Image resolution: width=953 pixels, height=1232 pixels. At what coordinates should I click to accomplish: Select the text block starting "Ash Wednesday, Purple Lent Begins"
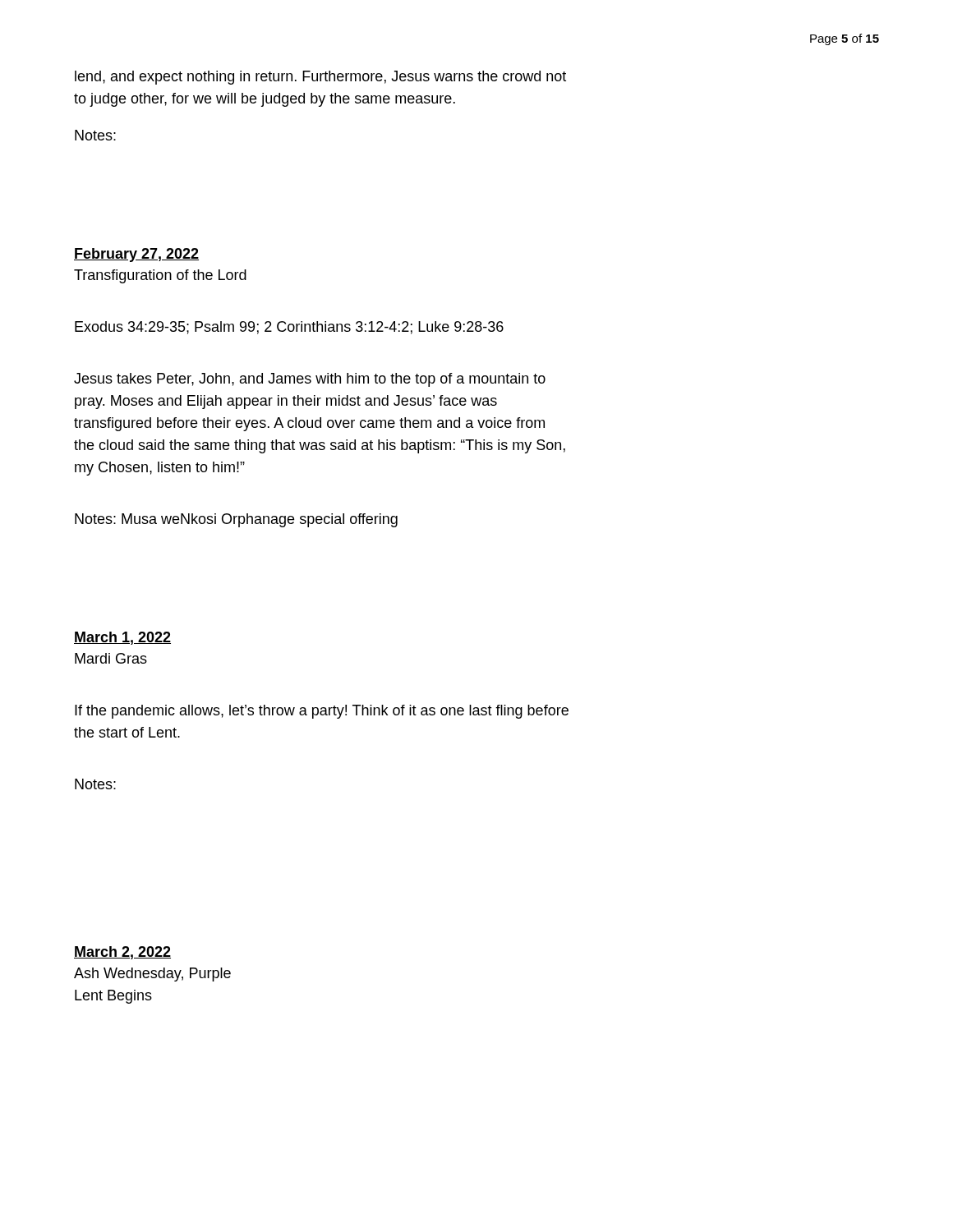click(x=153, y=984)
